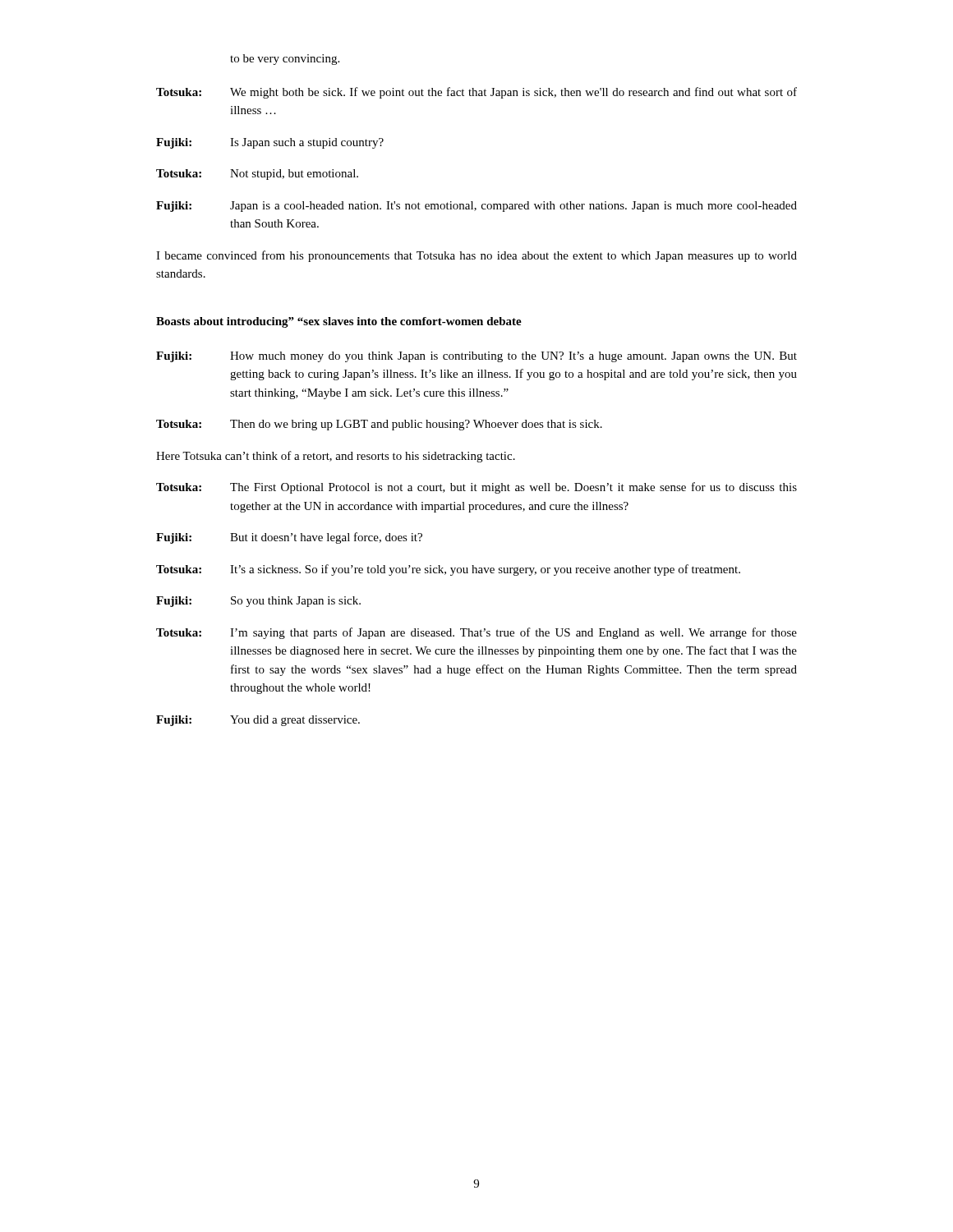The width and height of the screenshot is (953, 1232).
Task: Find the text block that says "Fujiki: Is Japan"
Action: 270,143
